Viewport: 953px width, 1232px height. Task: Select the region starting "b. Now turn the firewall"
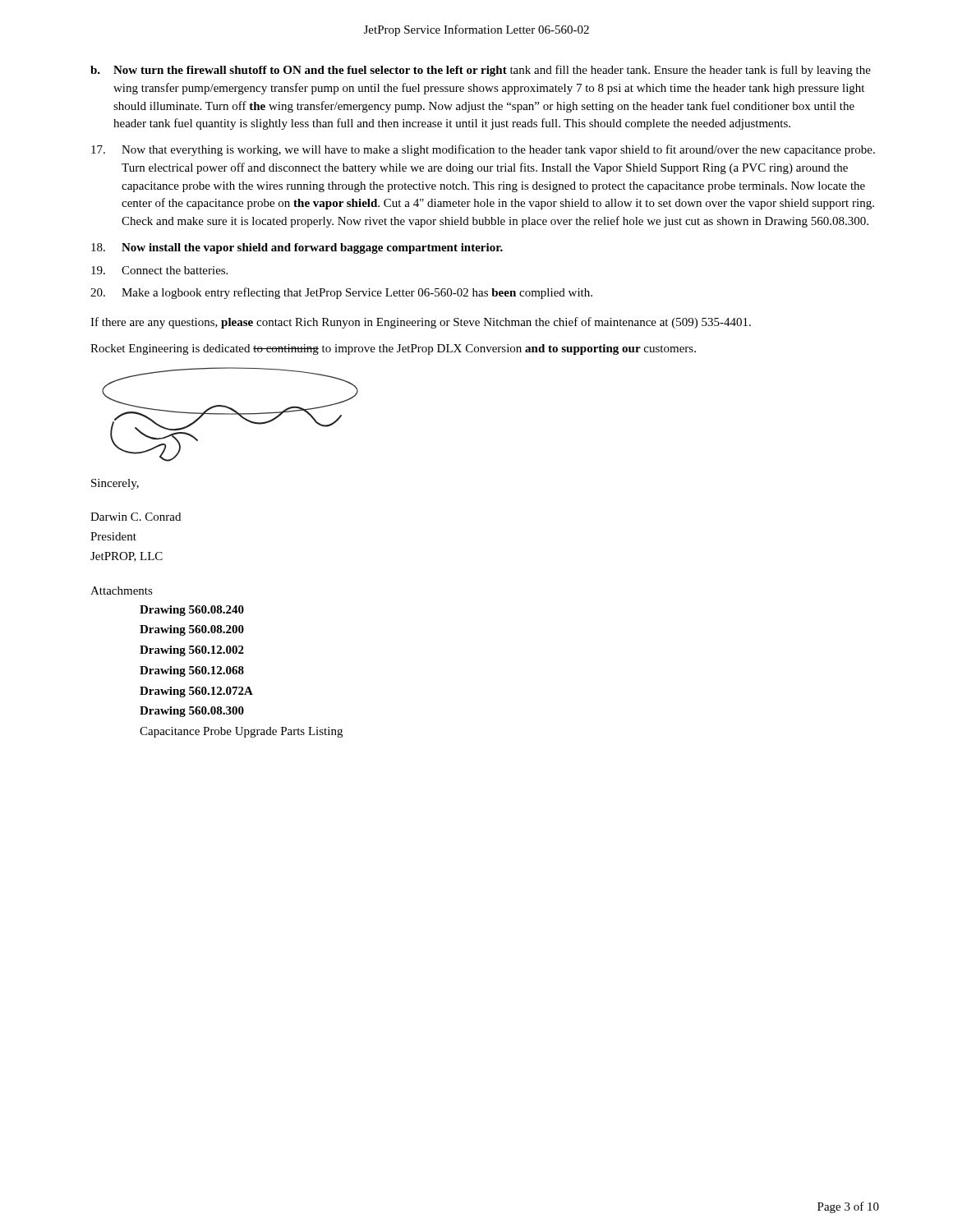pos(485,97)
